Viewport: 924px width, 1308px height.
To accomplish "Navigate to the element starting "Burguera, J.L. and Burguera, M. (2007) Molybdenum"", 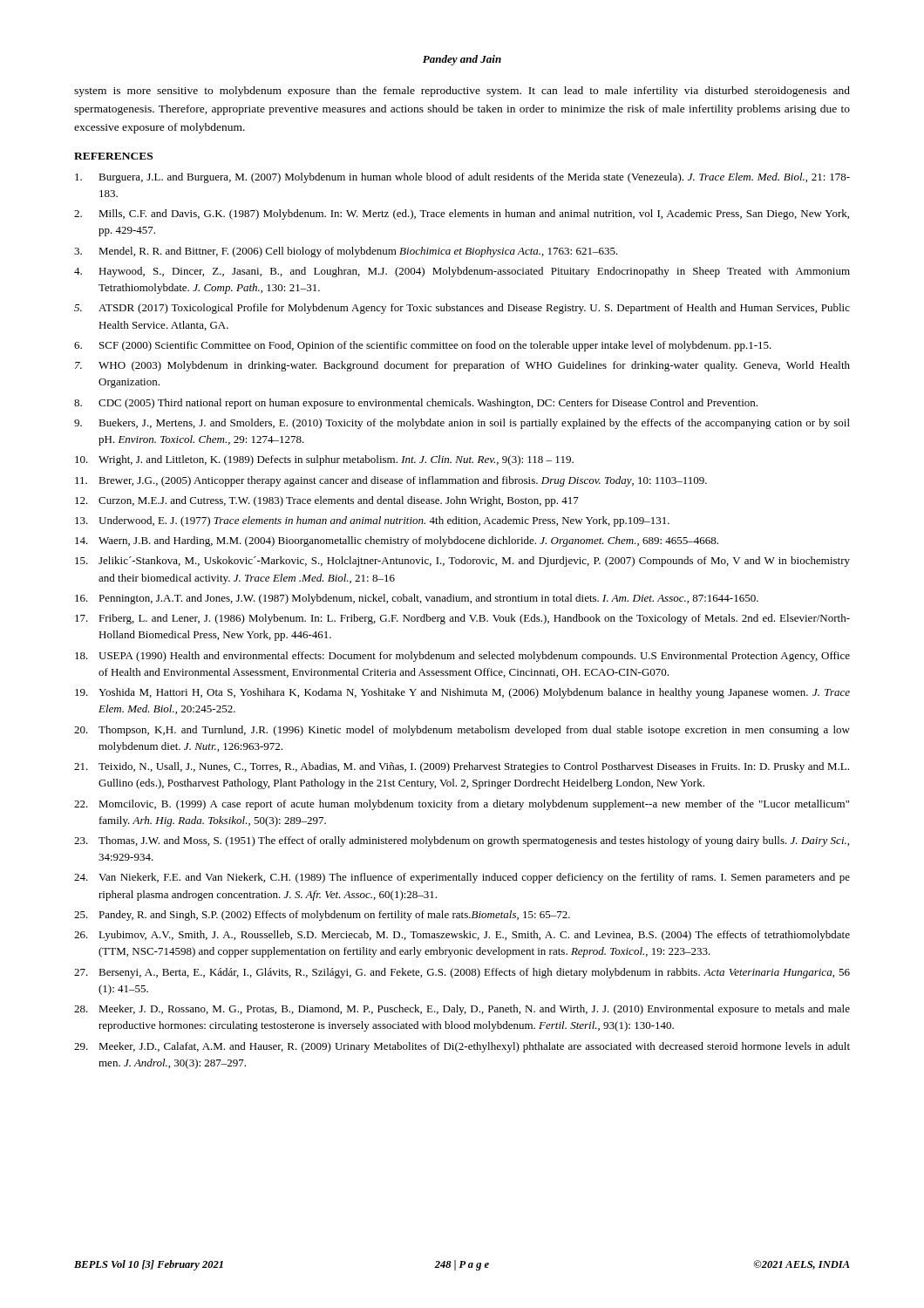I will click(462, 185).
